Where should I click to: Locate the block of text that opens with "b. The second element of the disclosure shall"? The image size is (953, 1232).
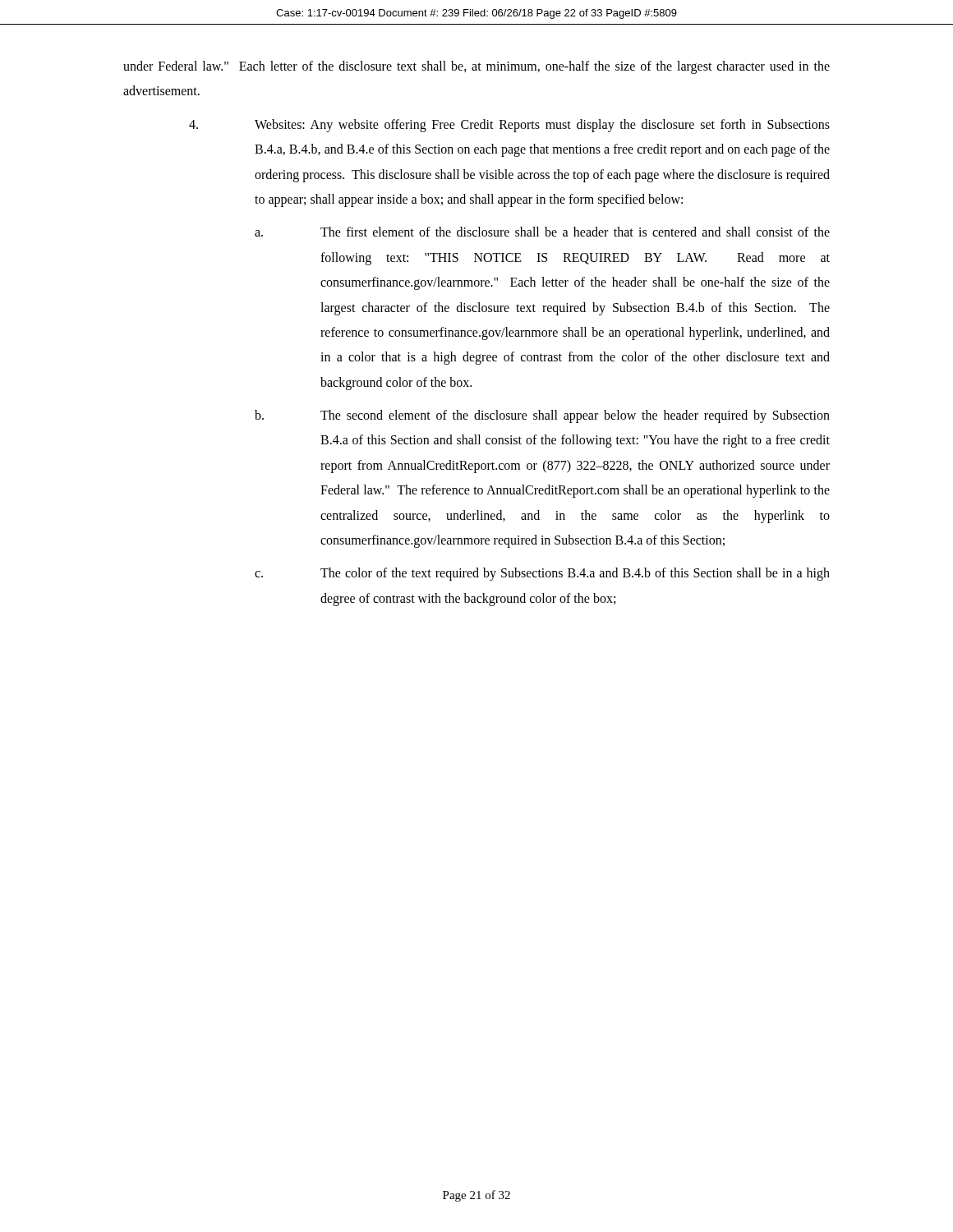pyautogui.click(x=542, y=478)
